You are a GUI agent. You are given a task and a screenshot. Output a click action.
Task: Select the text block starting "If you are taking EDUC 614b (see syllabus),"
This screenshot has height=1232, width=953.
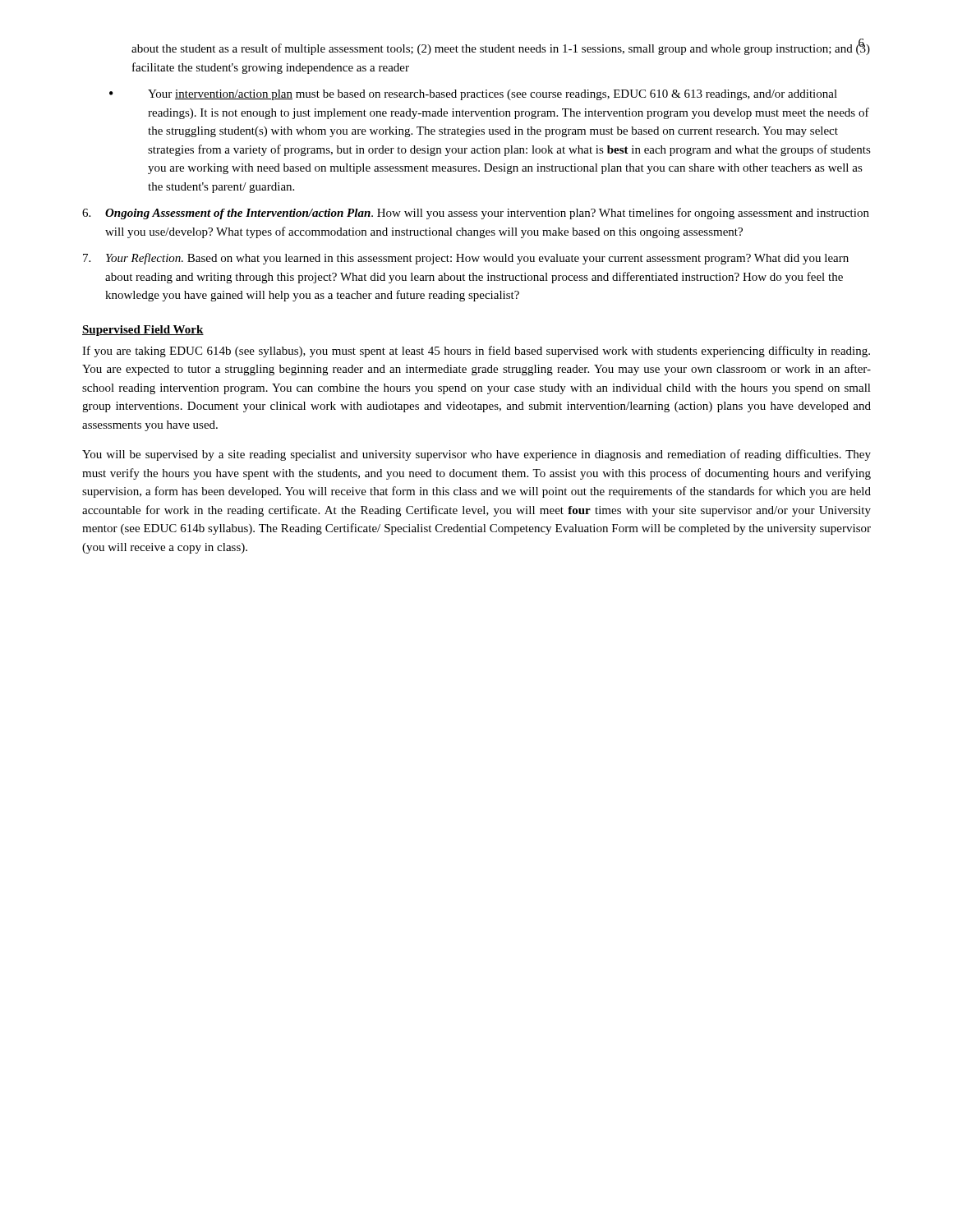[x=476, y=387]
